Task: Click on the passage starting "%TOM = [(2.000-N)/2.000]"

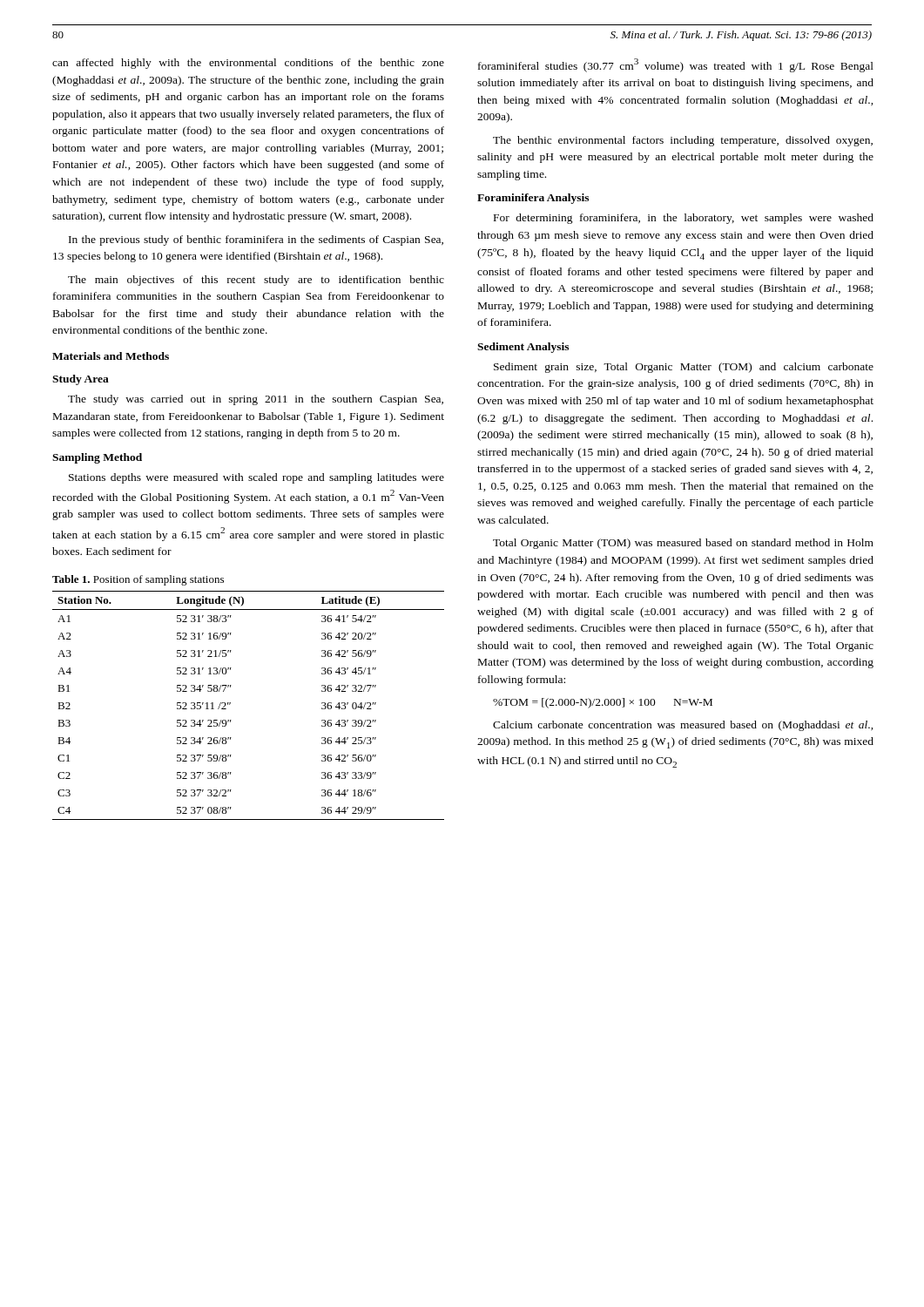Action: pos(603,701)
